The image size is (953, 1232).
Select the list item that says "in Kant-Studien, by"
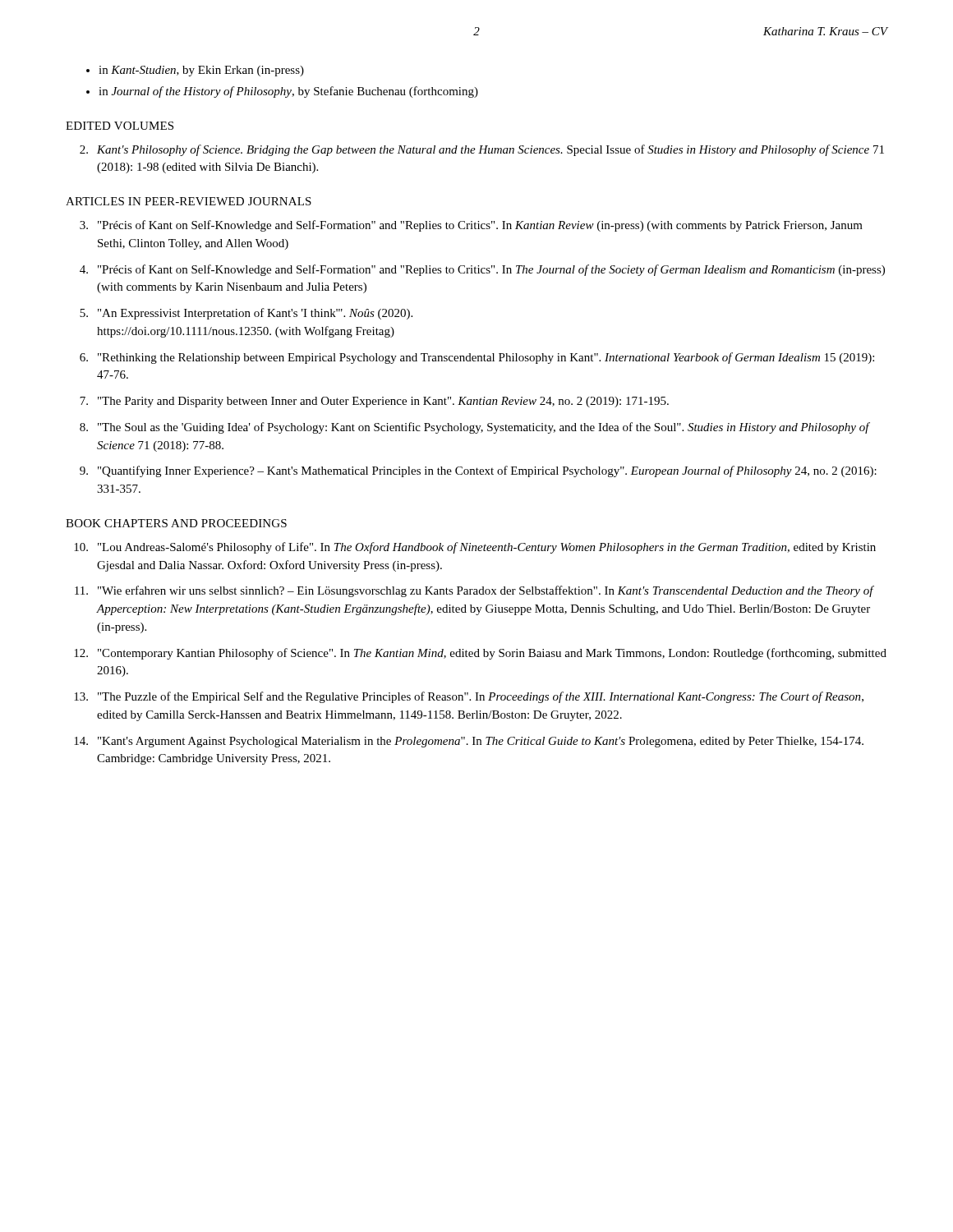click(201, 70)
